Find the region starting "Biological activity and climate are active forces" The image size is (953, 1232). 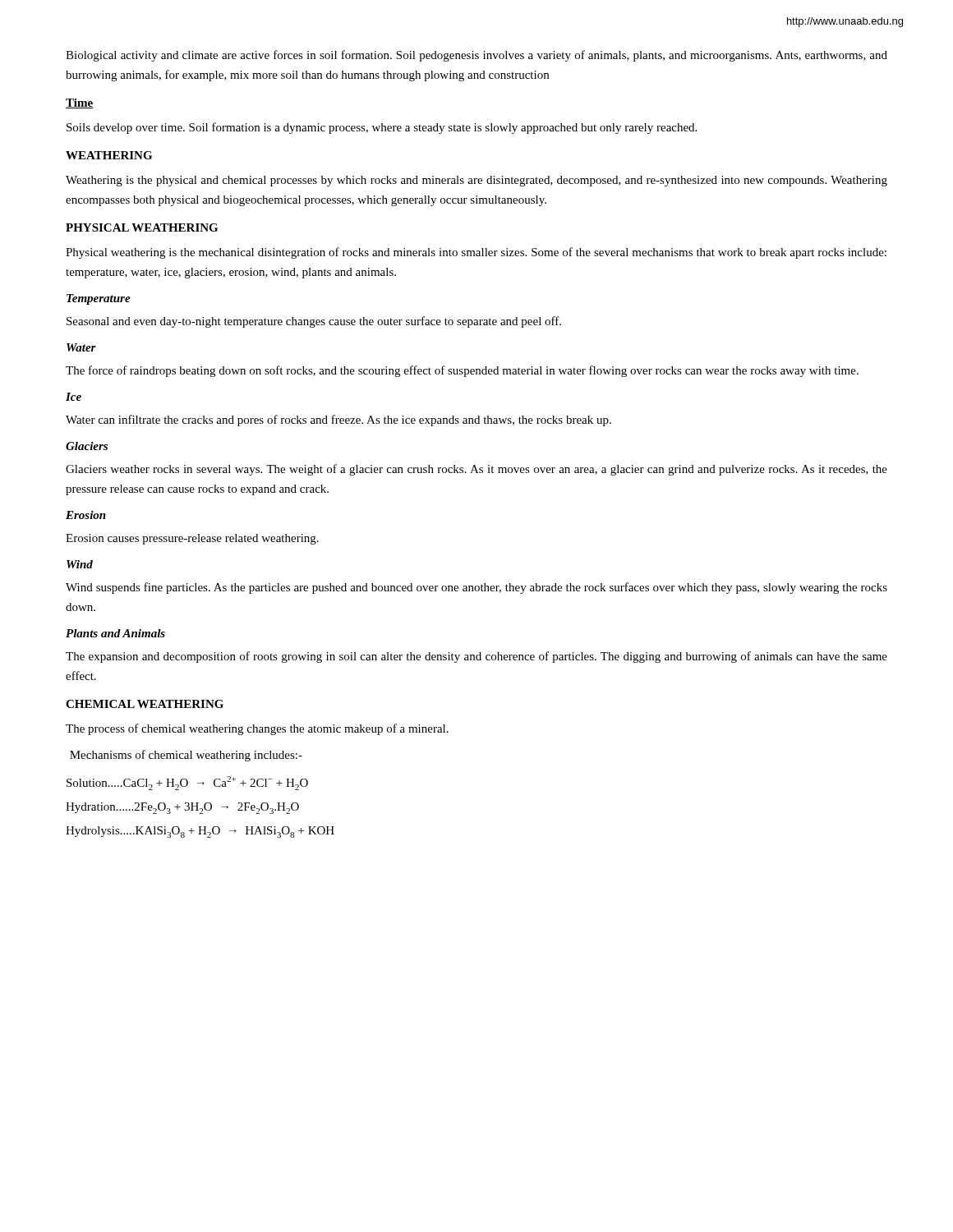coord(476,65)
